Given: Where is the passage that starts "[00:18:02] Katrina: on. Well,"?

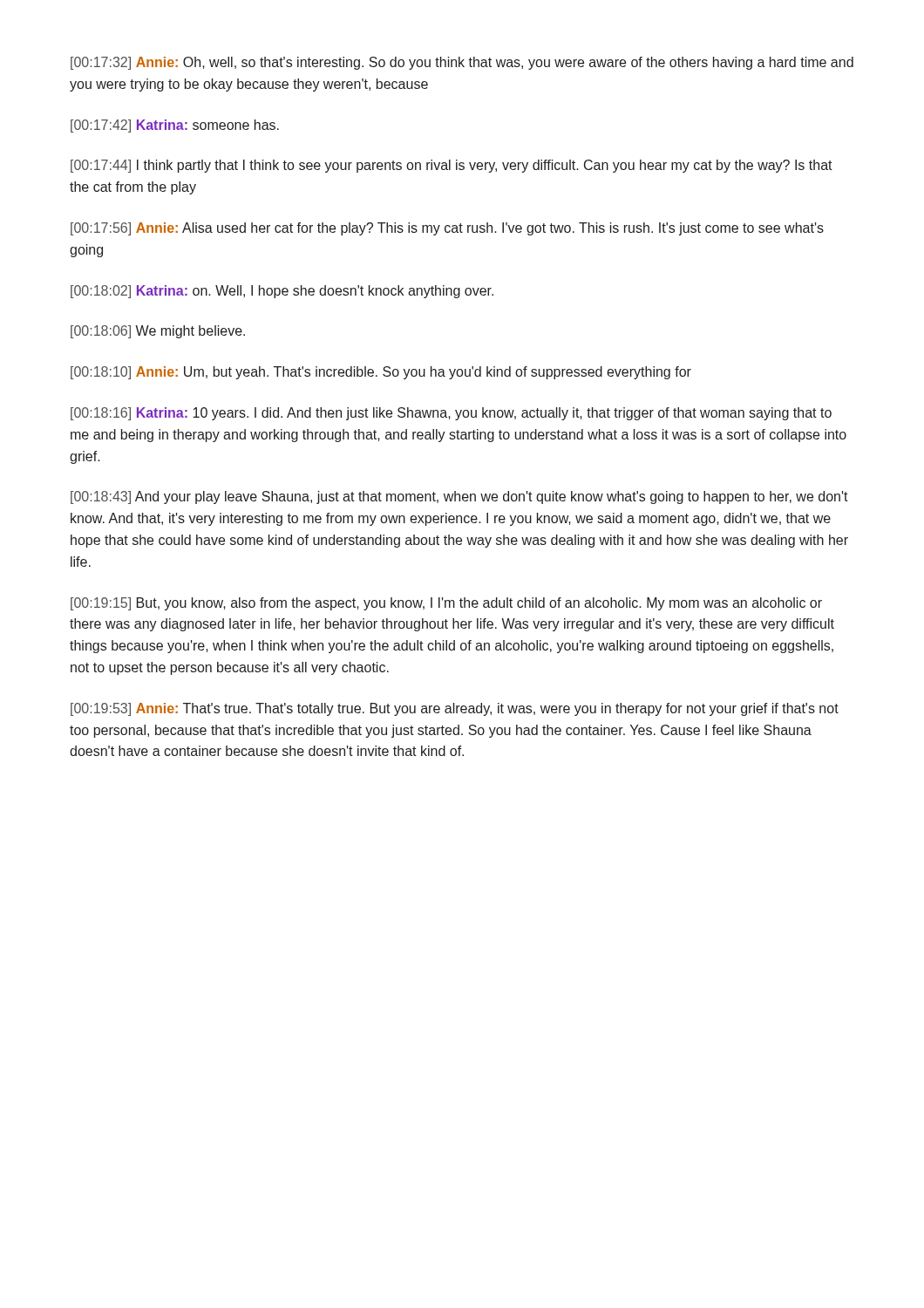Looking at the screenshot, I should point(282,290).
